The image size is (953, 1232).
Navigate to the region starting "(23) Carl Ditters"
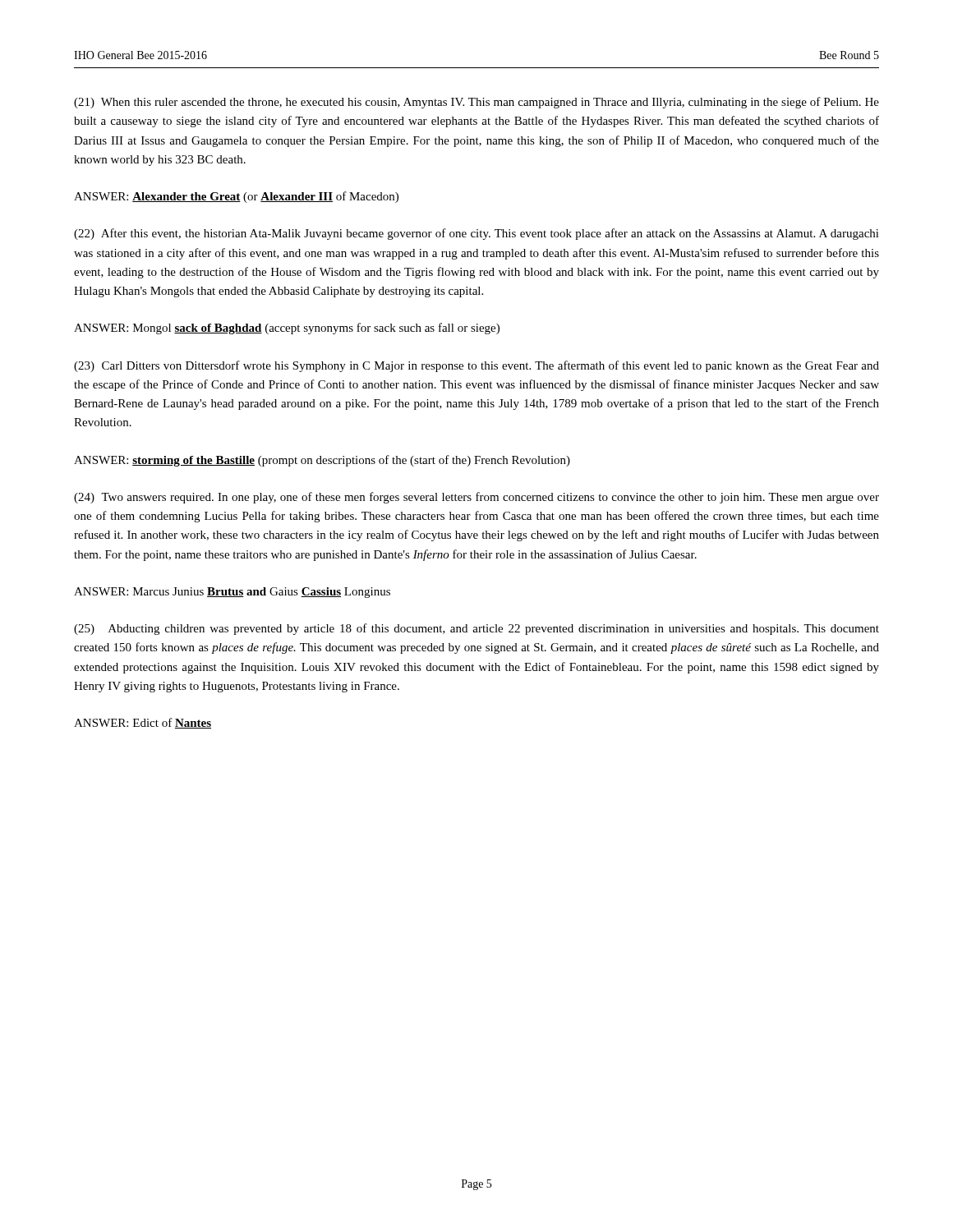tap(476, 394)
